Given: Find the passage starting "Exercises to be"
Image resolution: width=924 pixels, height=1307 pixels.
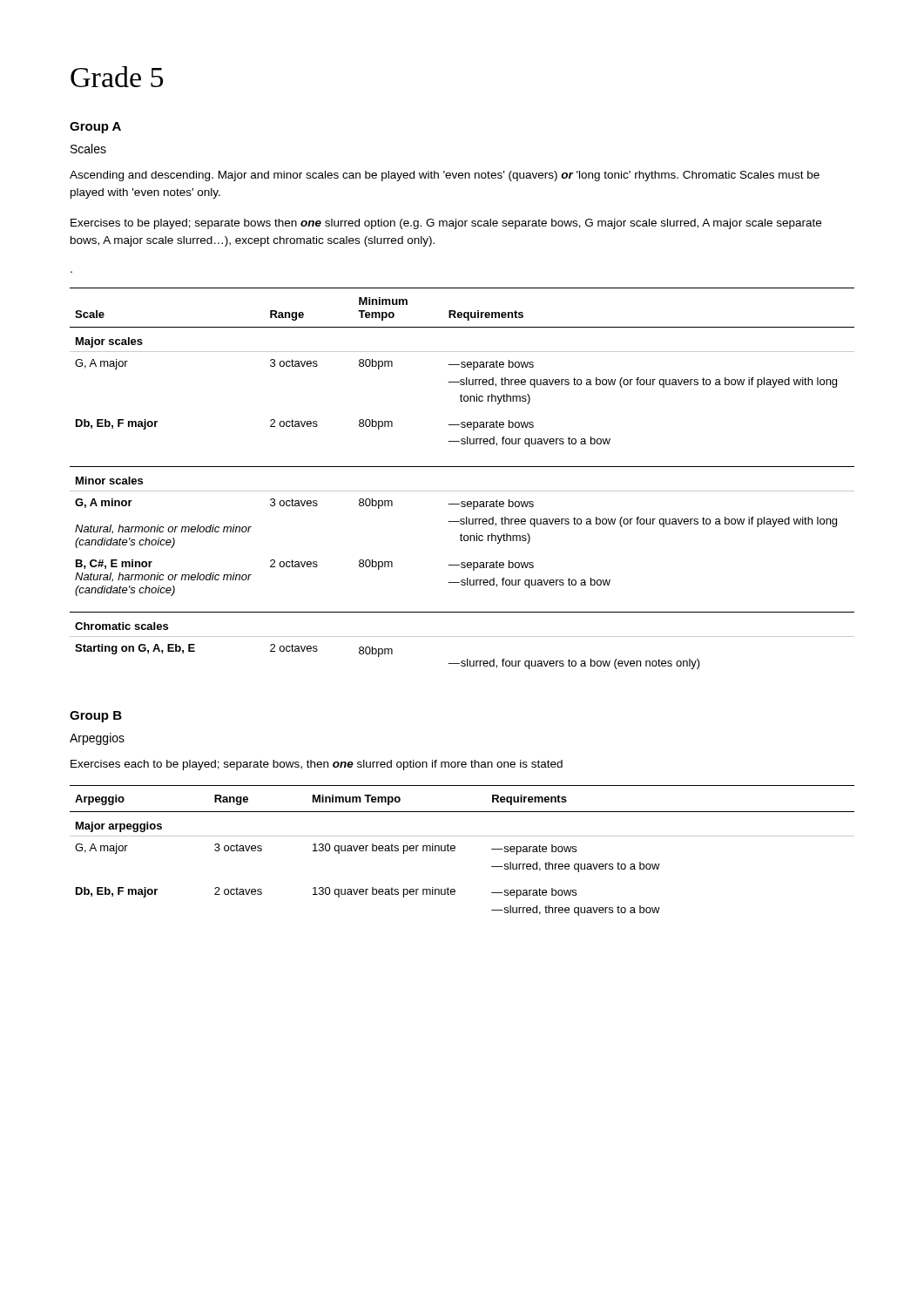Looking at the screenshot, I should [x=462, y=232].
